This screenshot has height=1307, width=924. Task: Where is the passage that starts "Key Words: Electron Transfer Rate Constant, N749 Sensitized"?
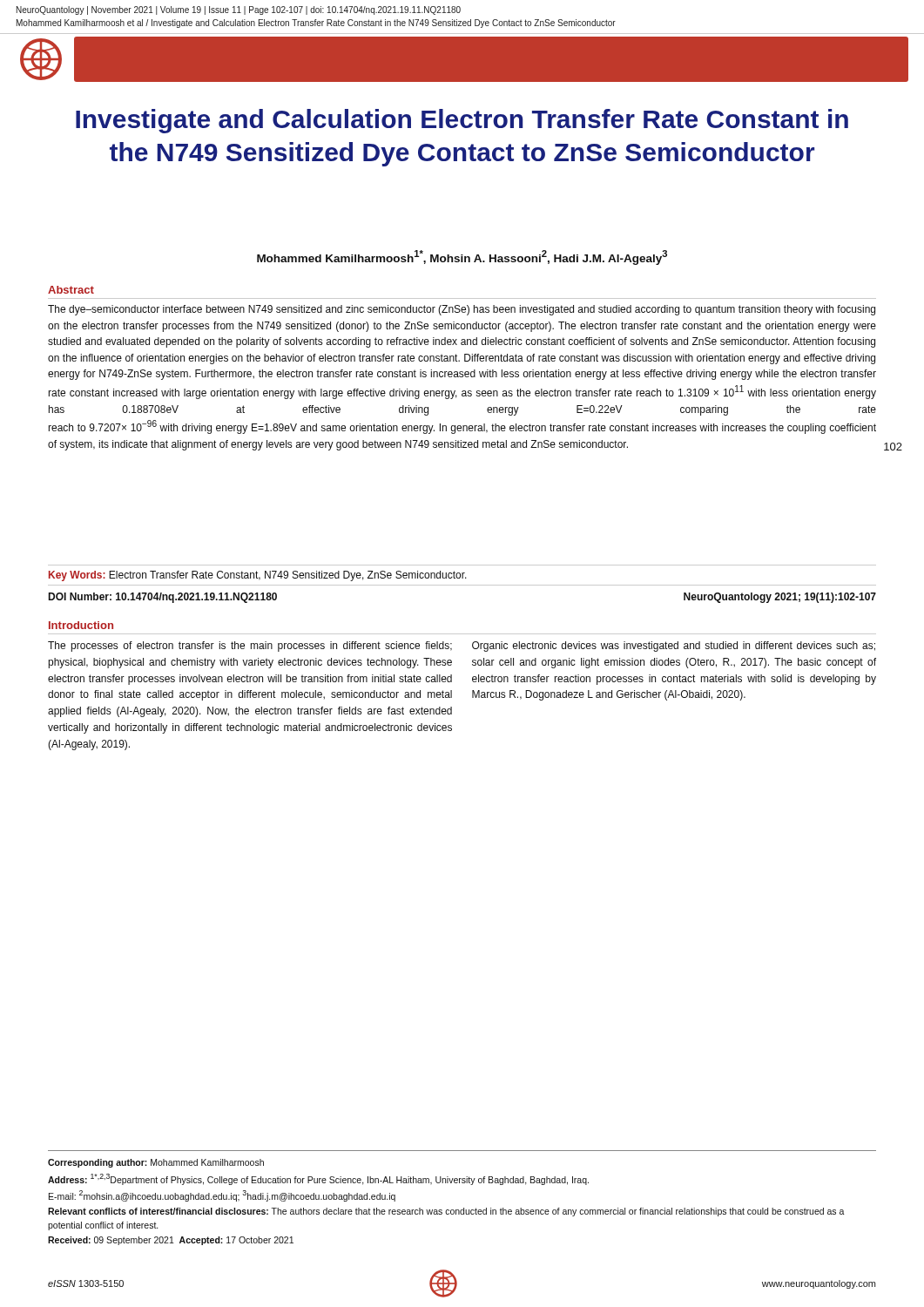click(x=257, y=575)
